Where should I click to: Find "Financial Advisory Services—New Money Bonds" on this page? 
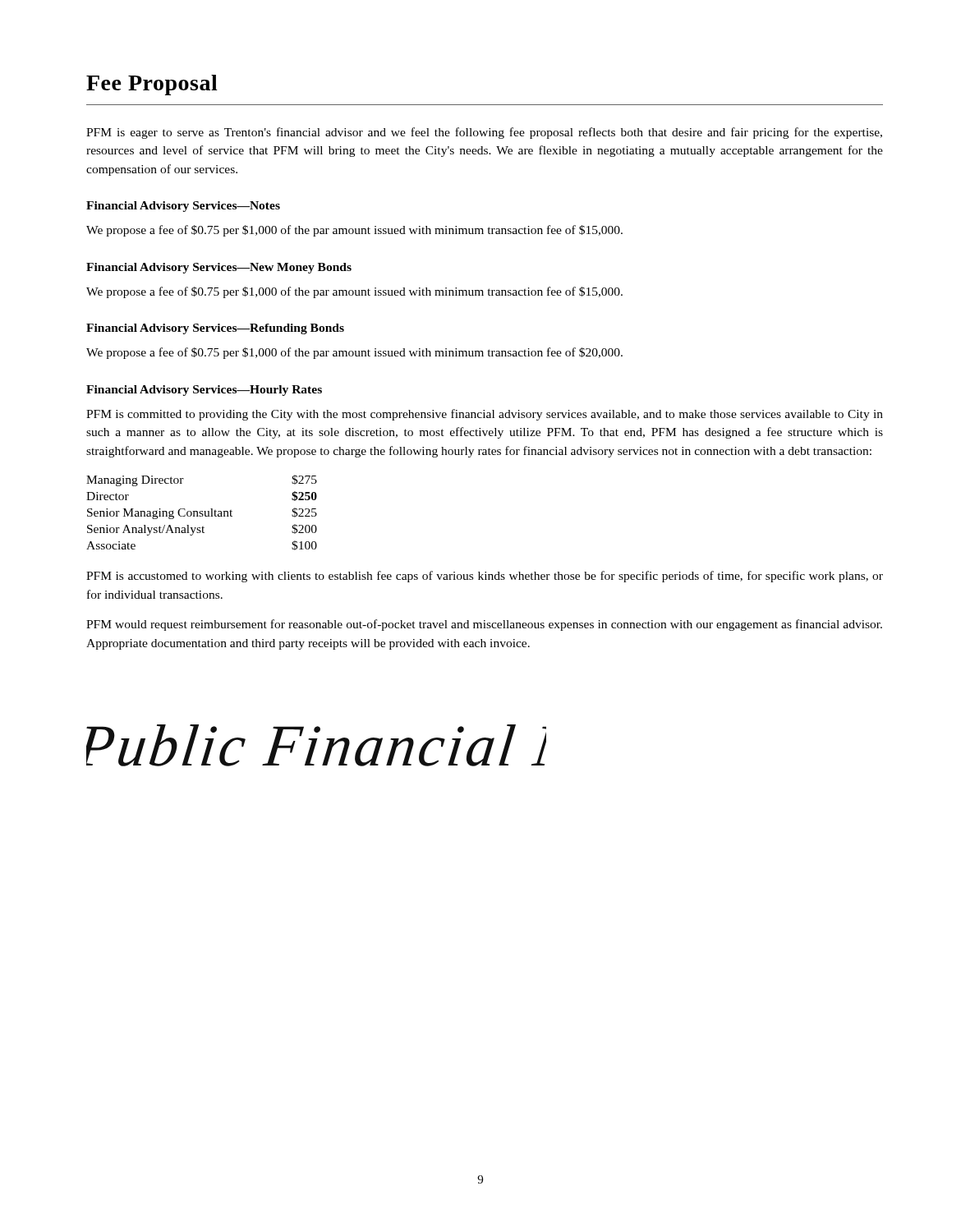click(219, 266)
